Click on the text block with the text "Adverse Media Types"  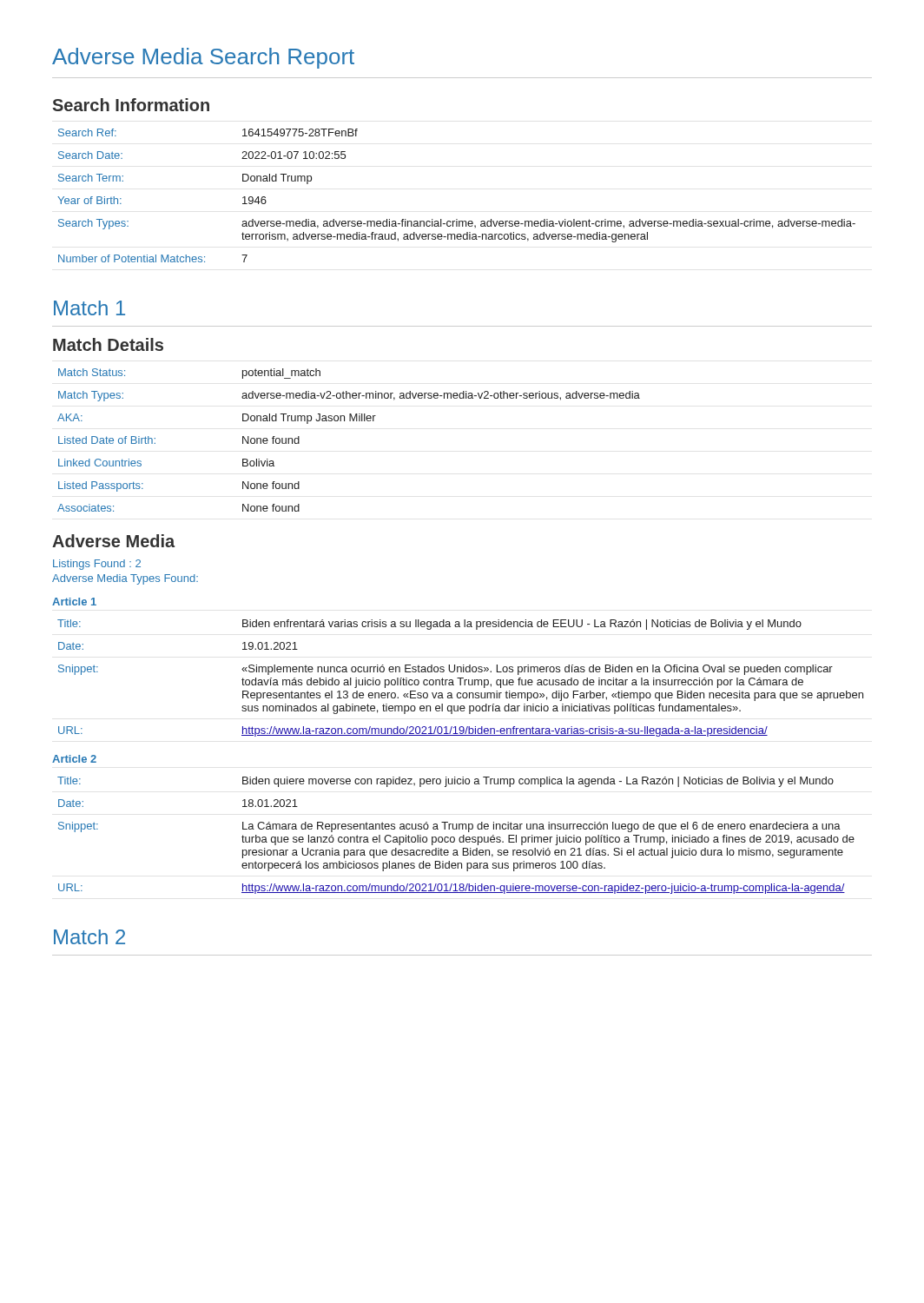tap(125, 579)
